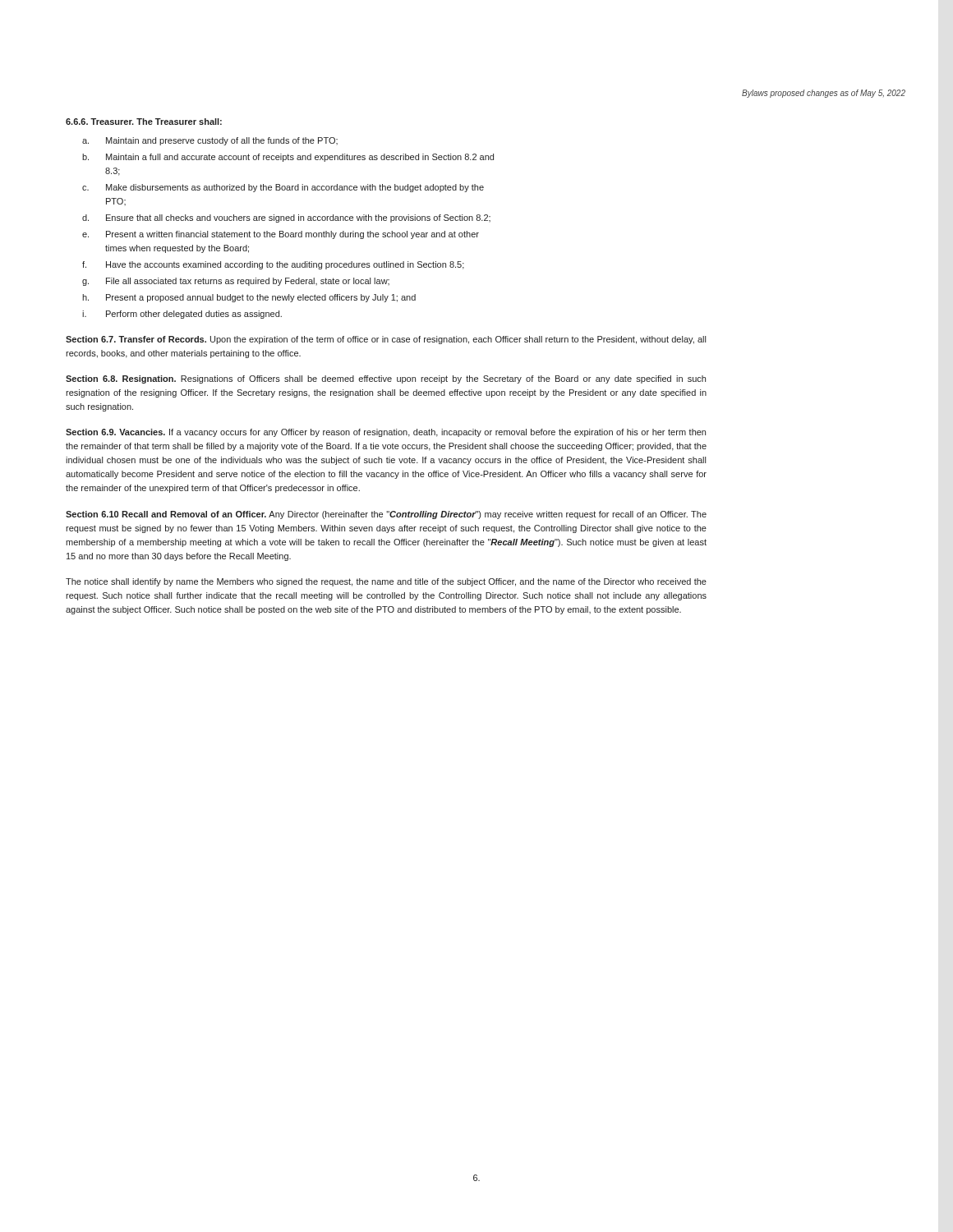Point to "i. Perform other delegated duties as assigned."
Viewport: 953px width, 1232px height.
182,315
